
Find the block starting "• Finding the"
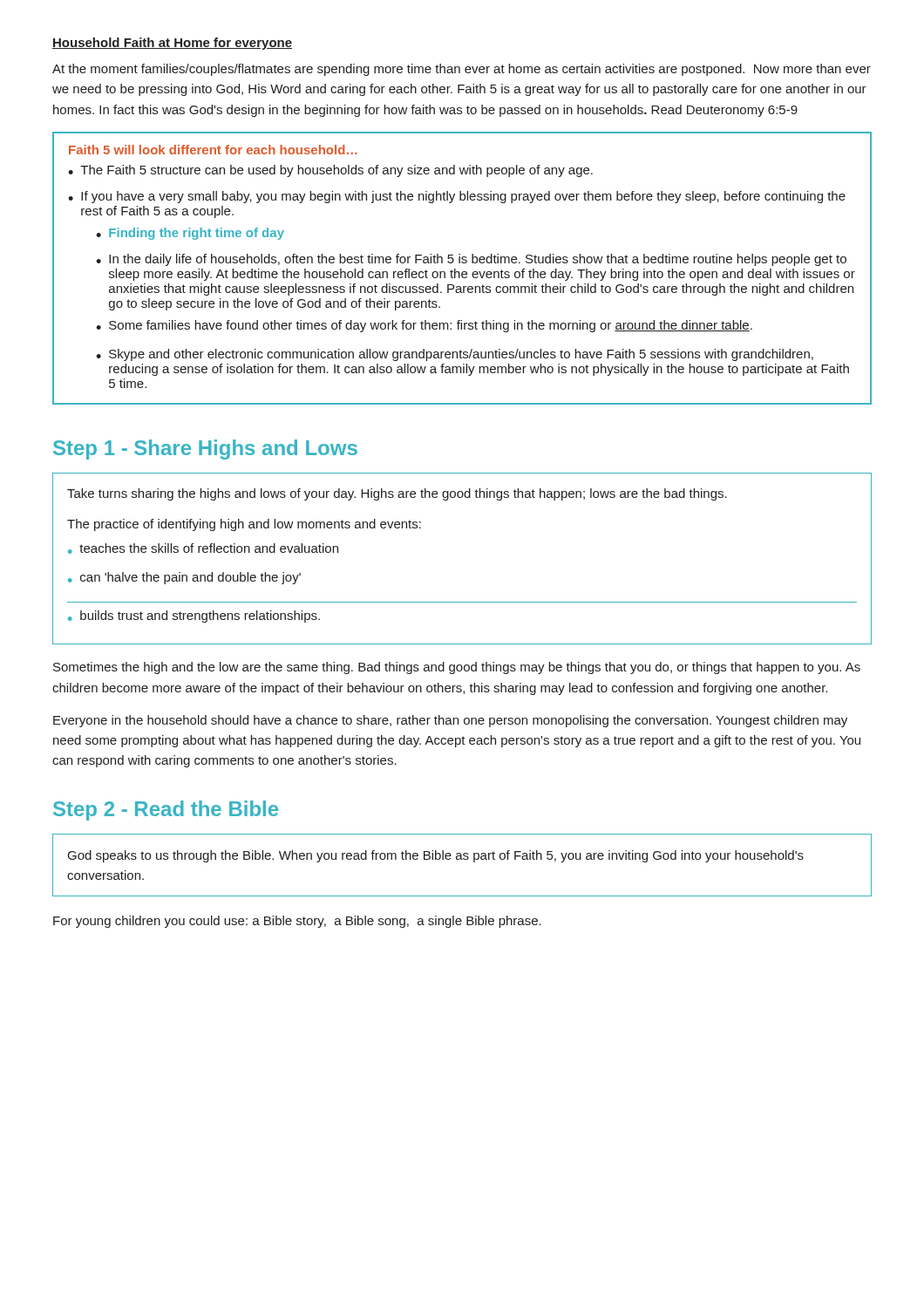(x=190, y=236)
